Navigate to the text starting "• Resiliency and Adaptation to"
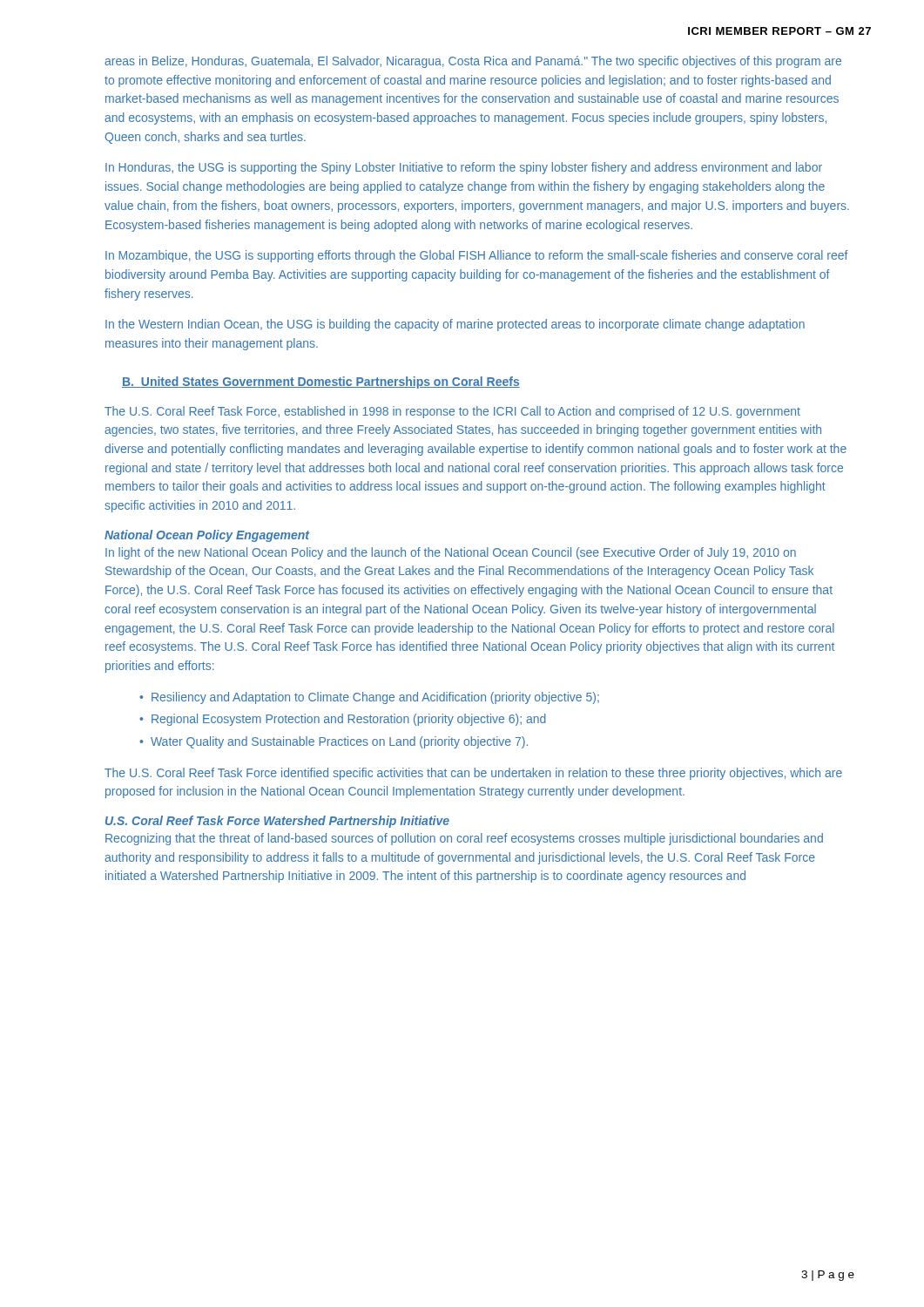Viewport: 924px width, 1307px height. pos(370,697)
